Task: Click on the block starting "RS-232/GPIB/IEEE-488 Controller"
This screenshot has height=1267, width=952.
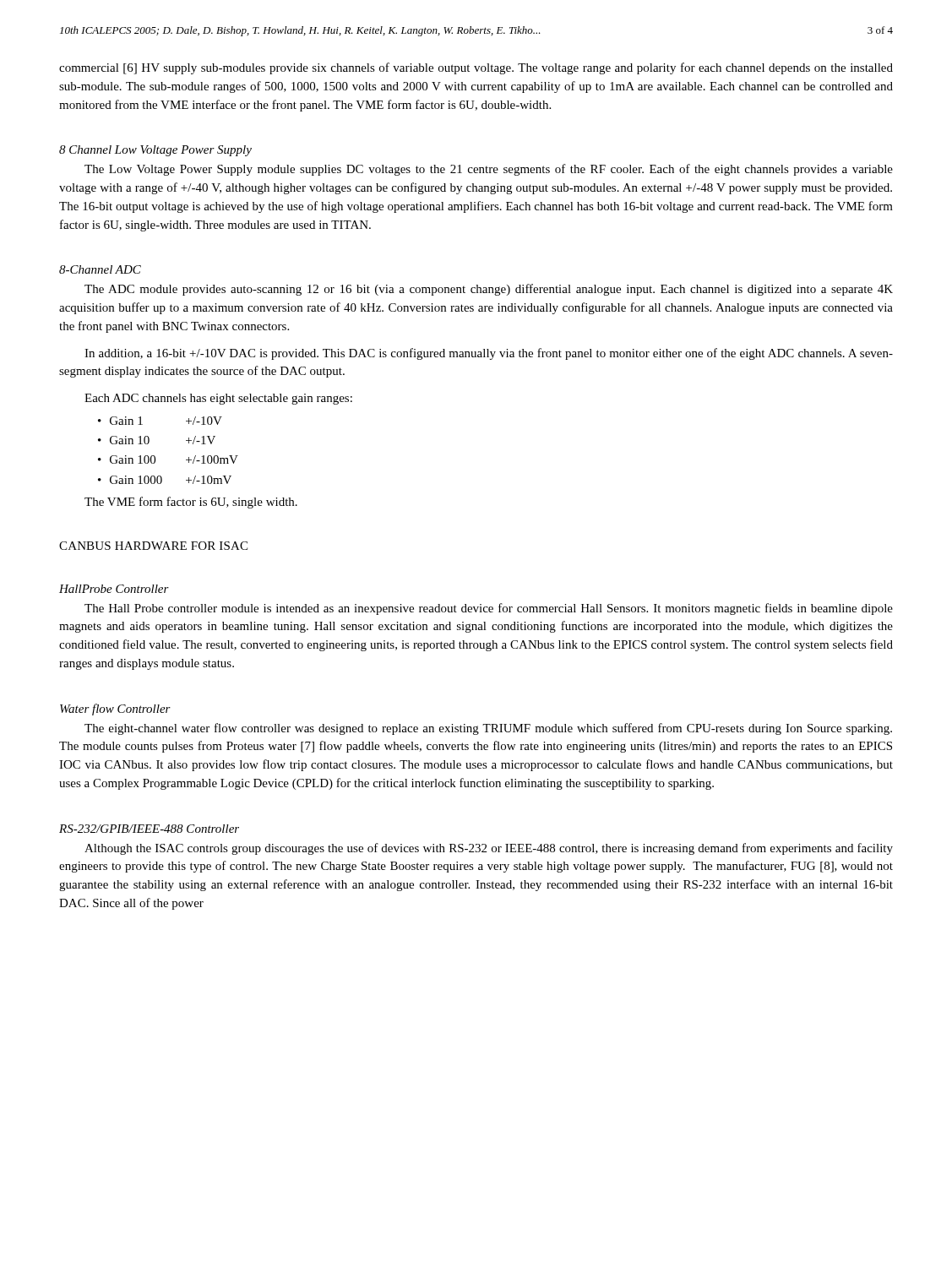Action: [149, 828]
